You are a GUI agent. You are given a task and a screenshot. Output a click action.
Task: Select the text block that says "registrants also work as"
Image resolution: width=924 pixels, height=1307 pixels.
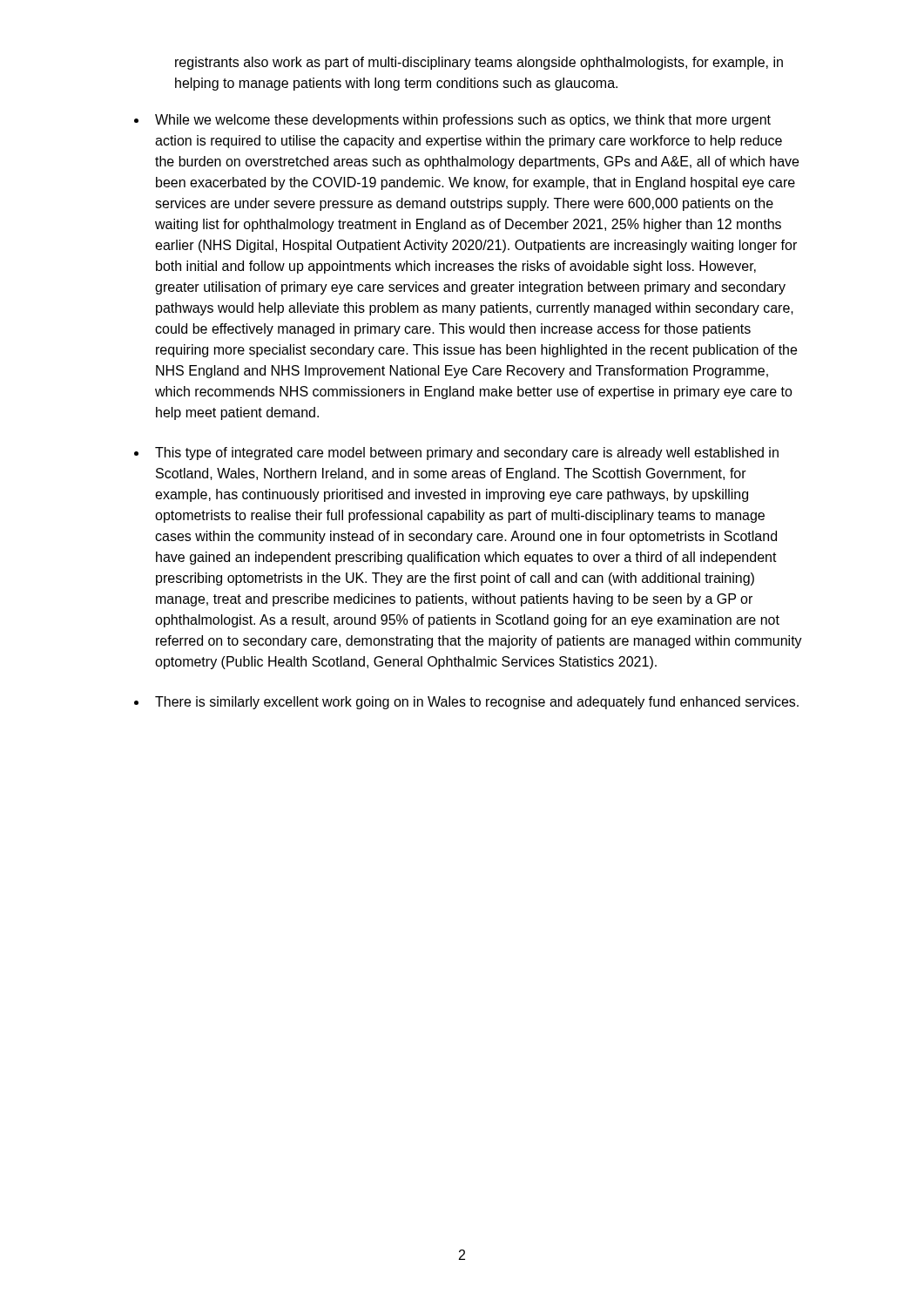[479, 73]
